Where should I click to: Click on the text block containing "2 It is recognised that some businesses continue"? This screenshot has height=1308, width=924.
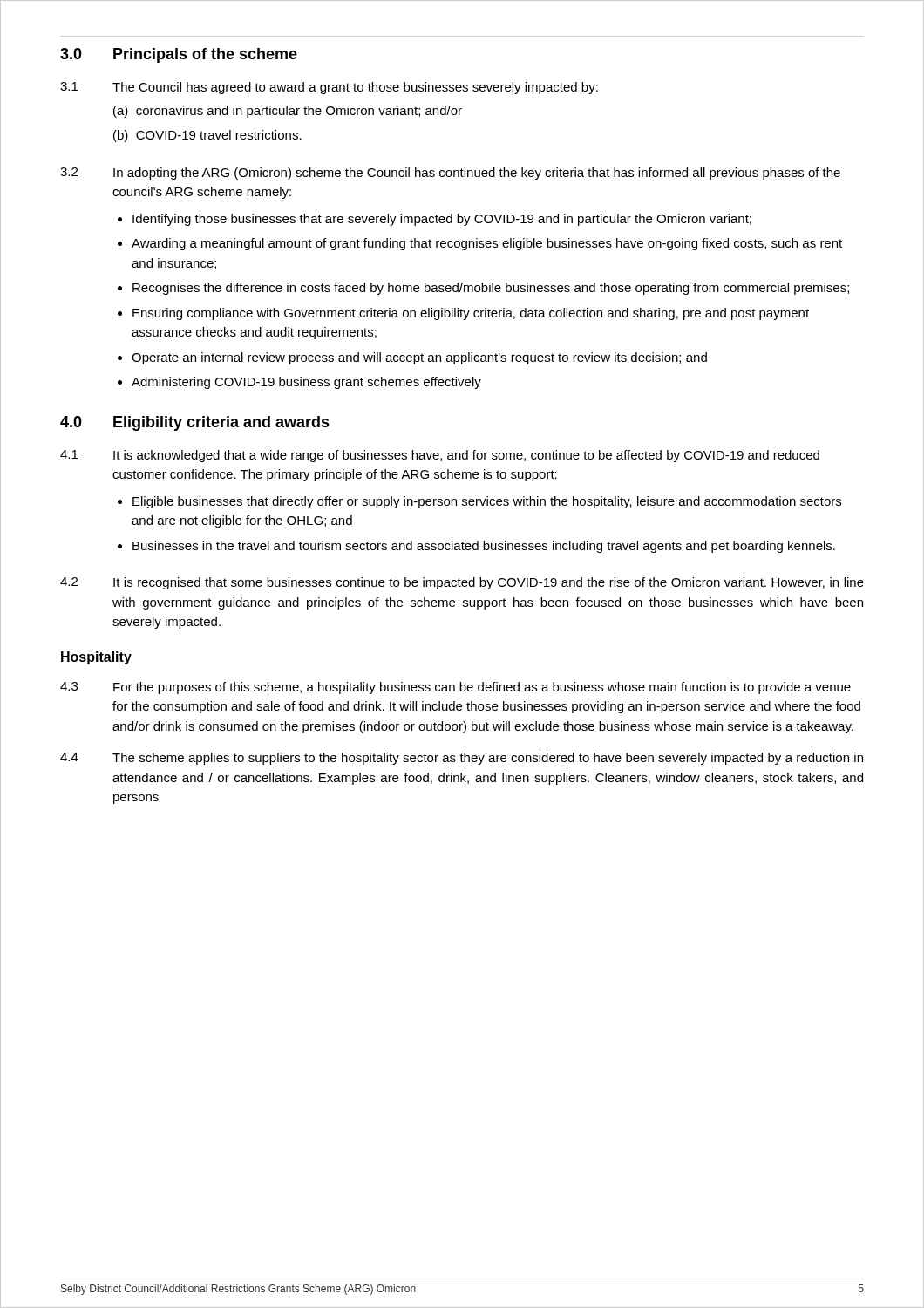(x=462, y=602)
